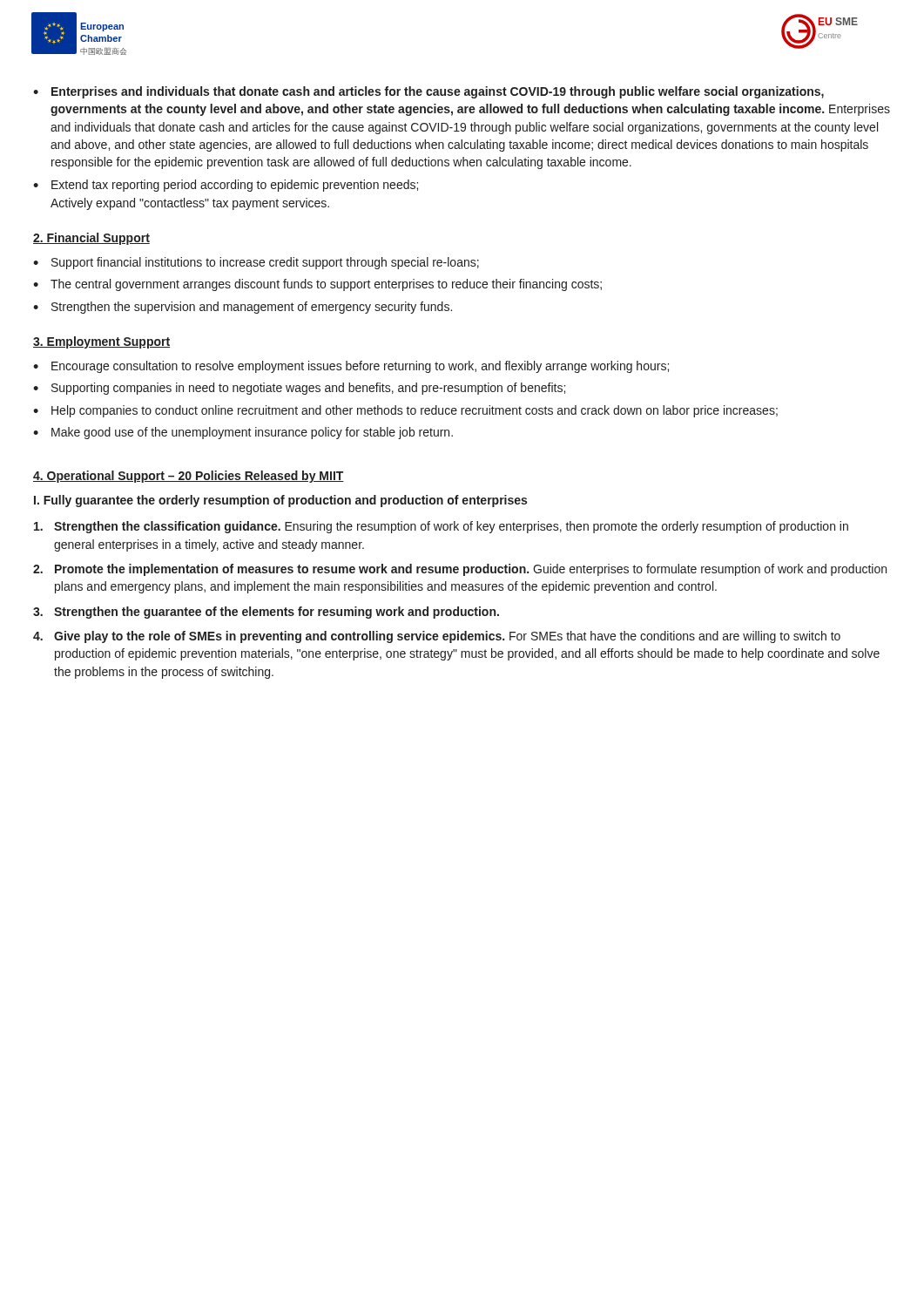This screenshot has height=1307, width=924.
Task: Select the list item with the text "• Support financial institutions to"
Action: pyautogui.click(x=256, y=263)
